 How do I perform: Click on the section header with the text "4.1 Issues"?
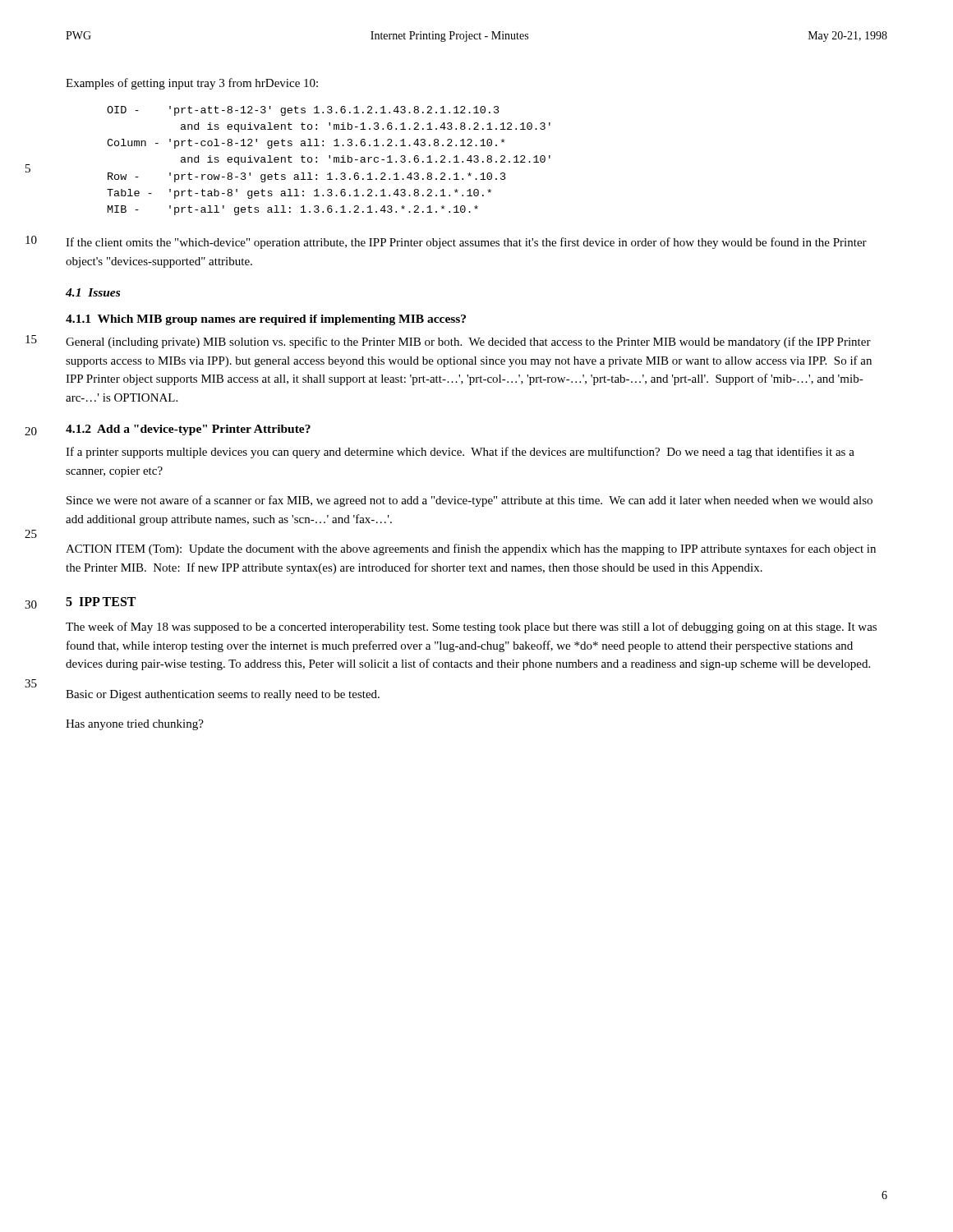click(93, 292)
